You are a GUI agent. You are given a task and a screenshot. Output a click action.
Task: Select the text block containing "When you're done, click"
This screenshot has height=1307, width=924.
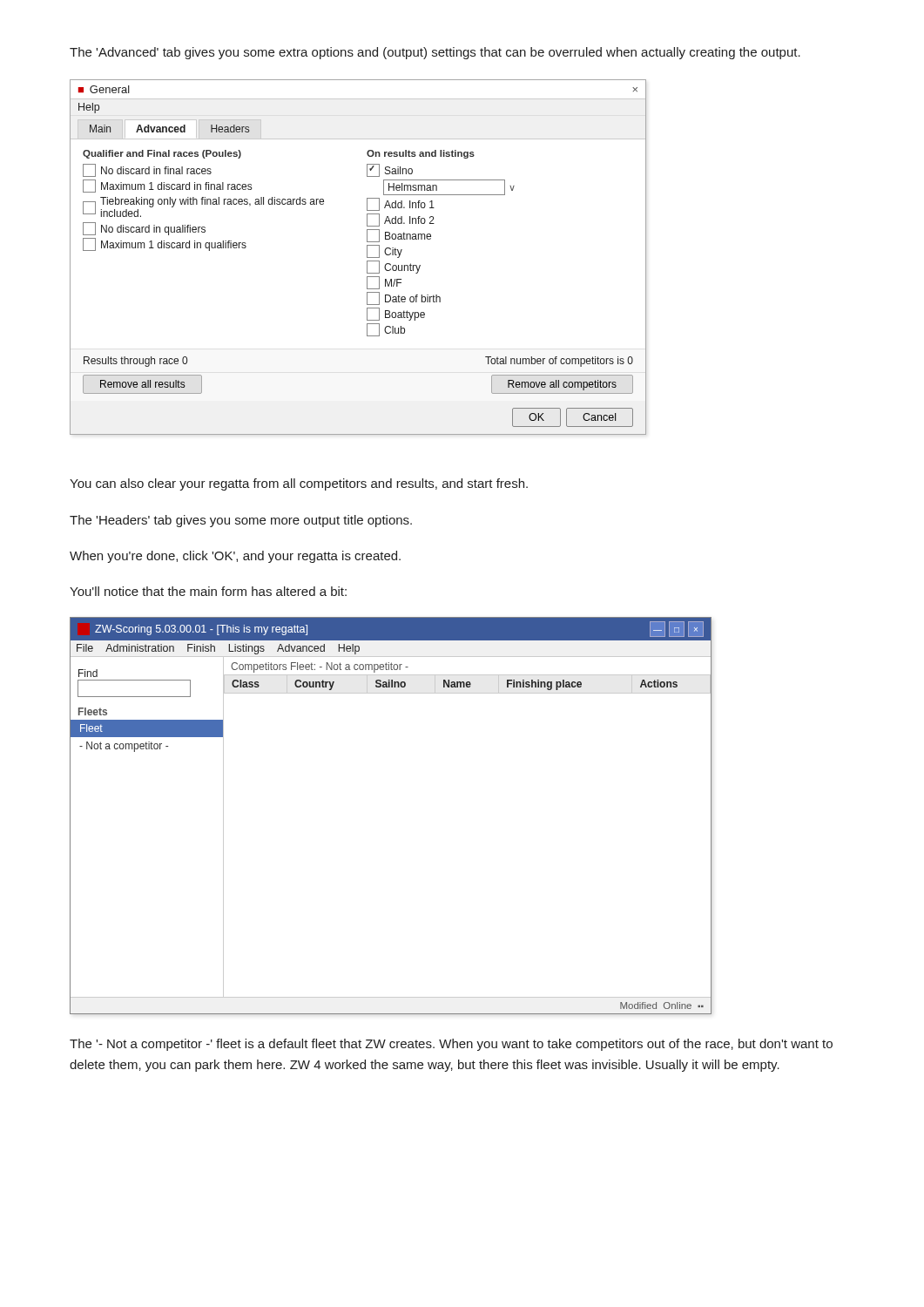point(236,555)
